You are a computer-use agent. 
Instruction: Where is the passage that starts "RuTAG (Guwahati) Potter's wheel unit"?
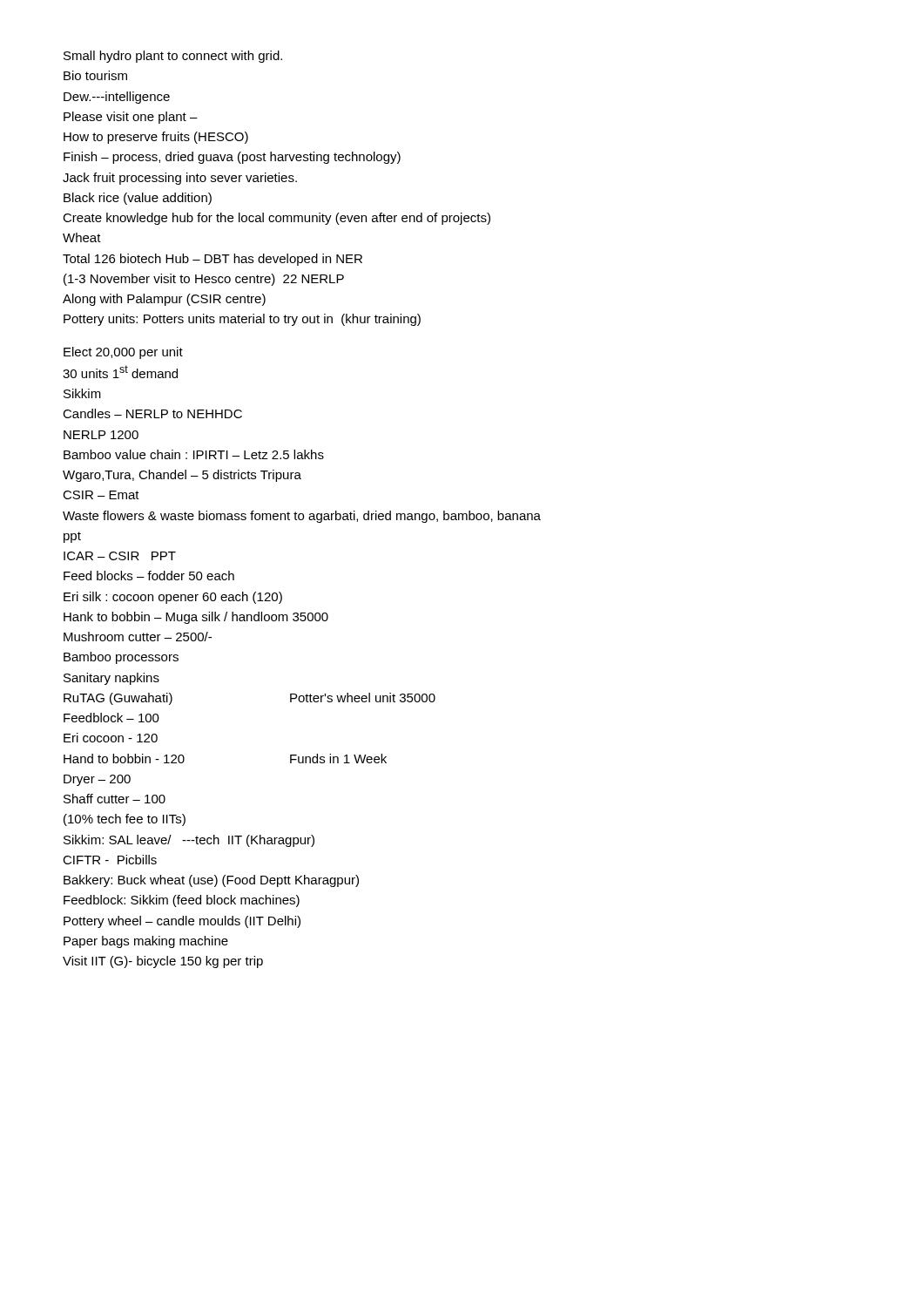click(x=115, y=698)
